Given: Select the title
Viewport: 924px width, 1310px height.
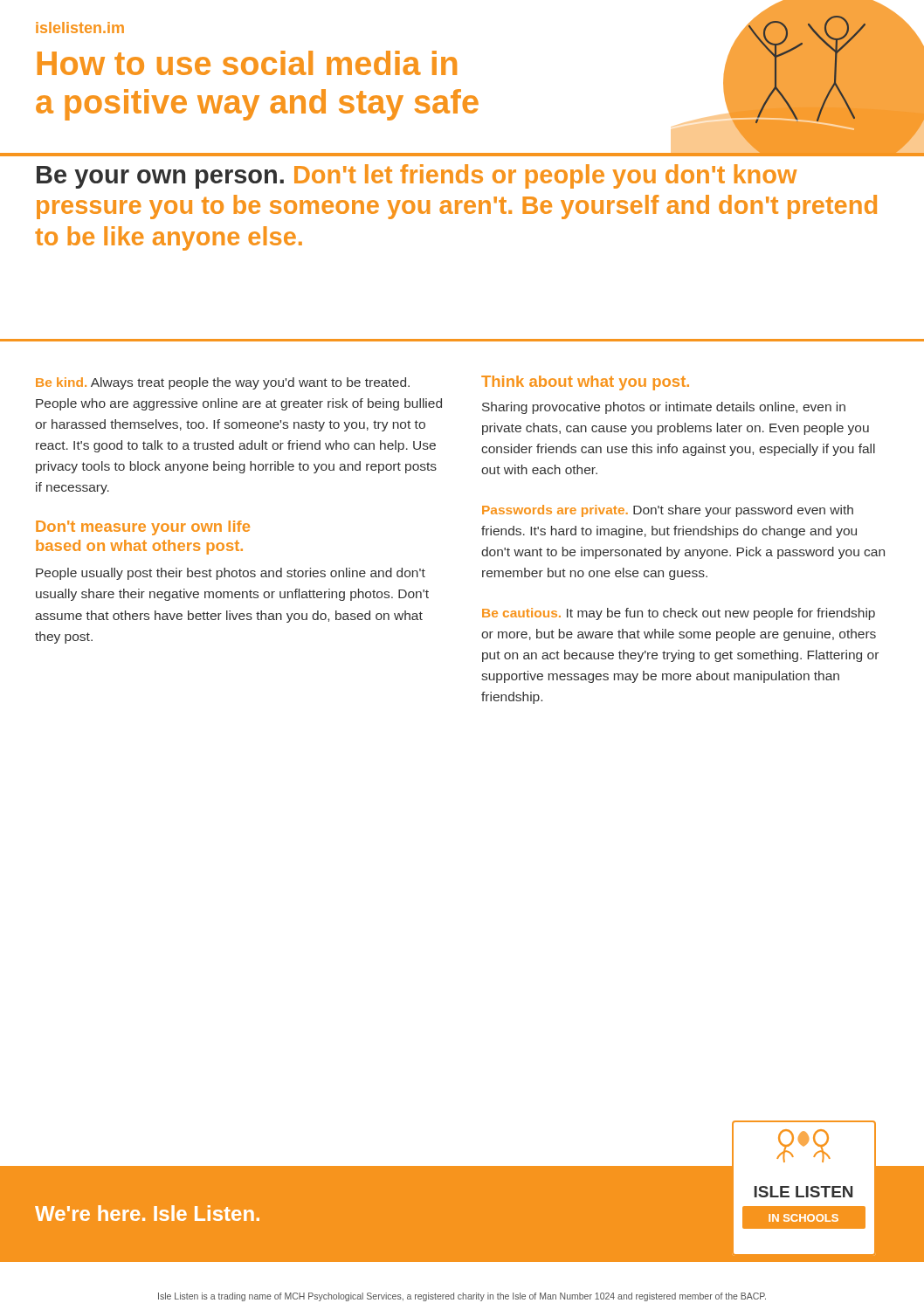Looking at the screenshot, I should coord(257,83).
